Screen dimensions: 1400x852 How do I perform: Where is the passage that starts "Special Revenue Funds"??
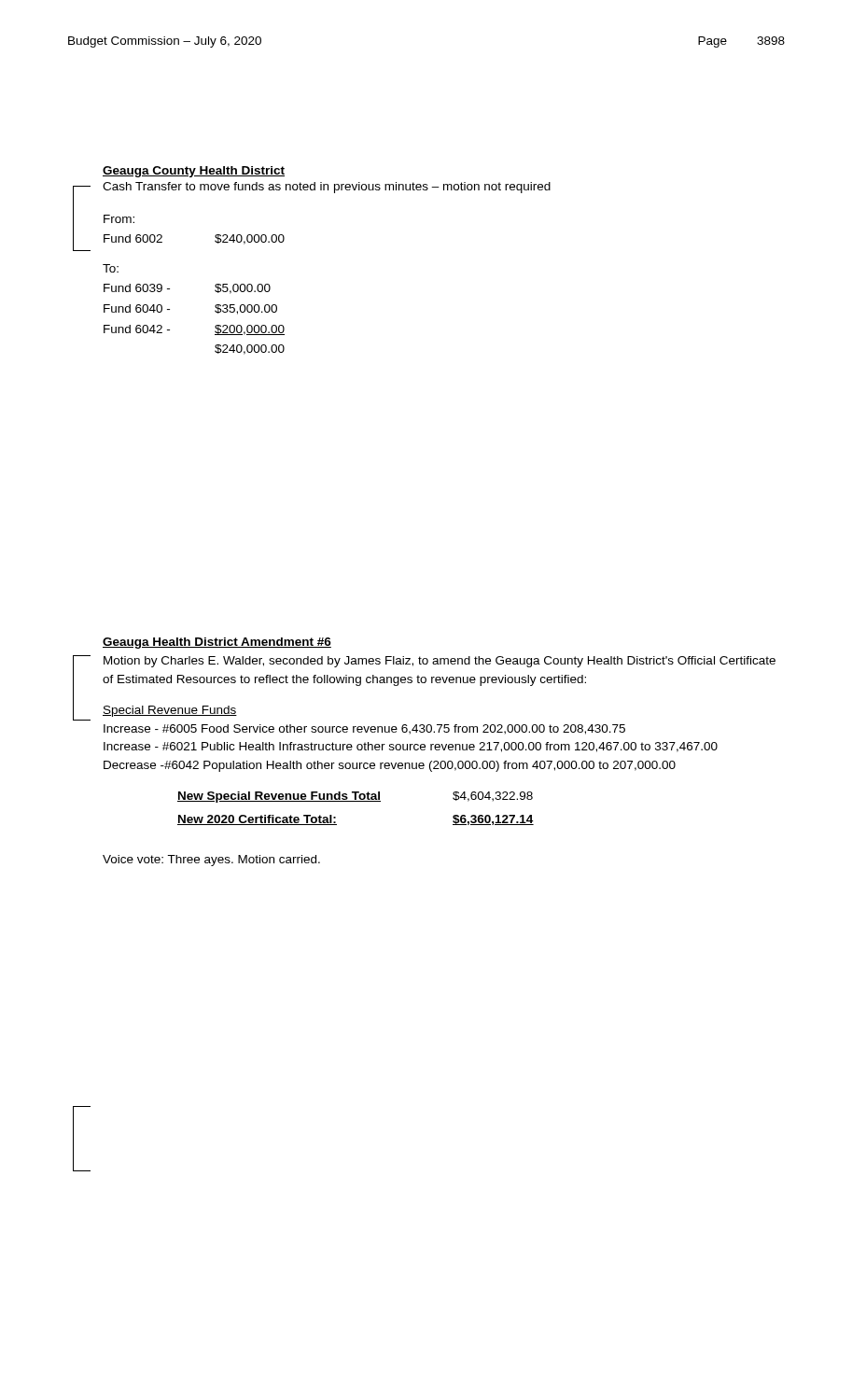pyautogui.click(x=410, y=737)
